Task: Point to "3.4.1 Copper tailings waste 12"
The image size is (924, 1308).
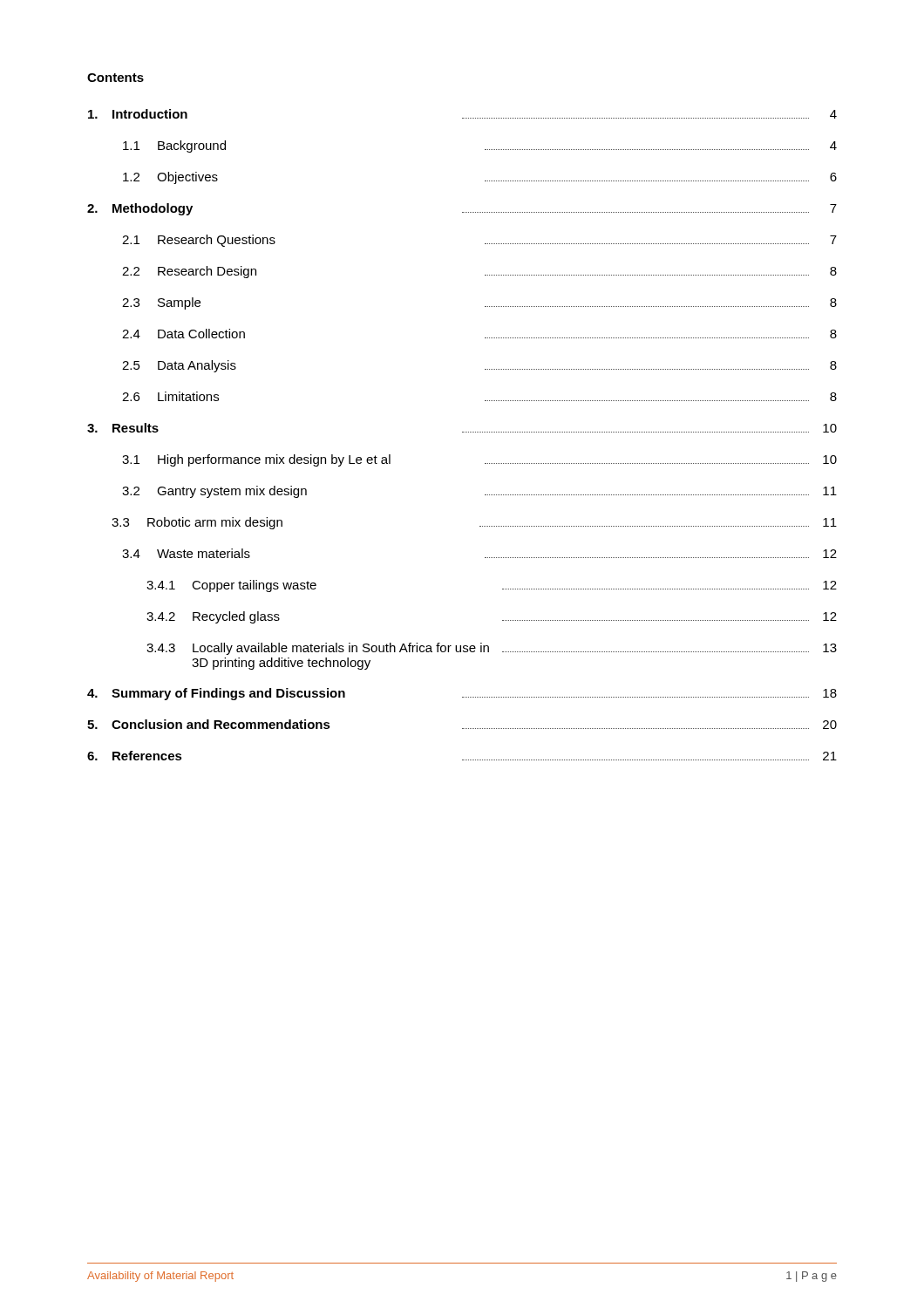Action: tap(492, 585)
